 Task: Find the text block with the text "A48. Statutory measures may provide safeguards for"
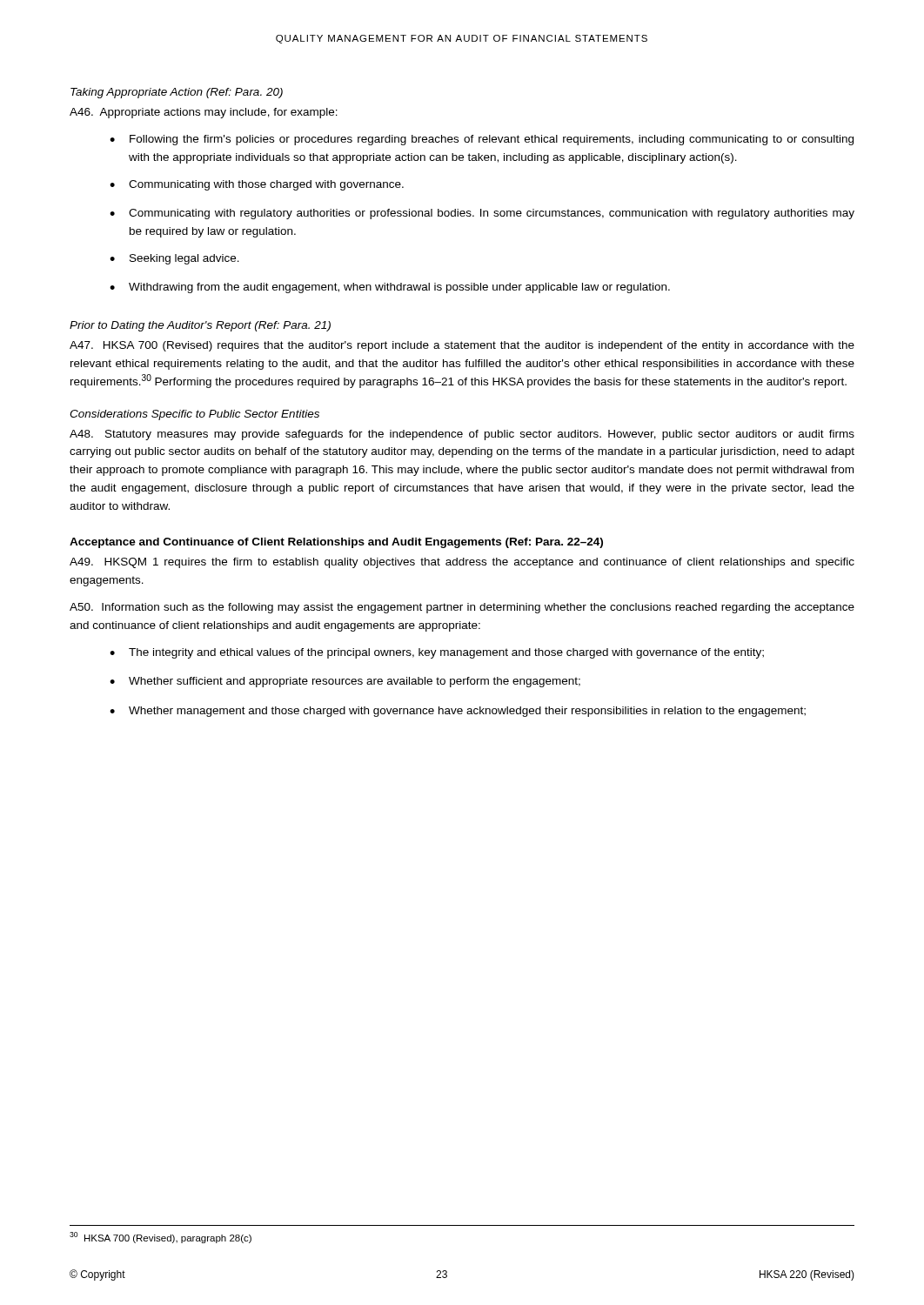462,470
